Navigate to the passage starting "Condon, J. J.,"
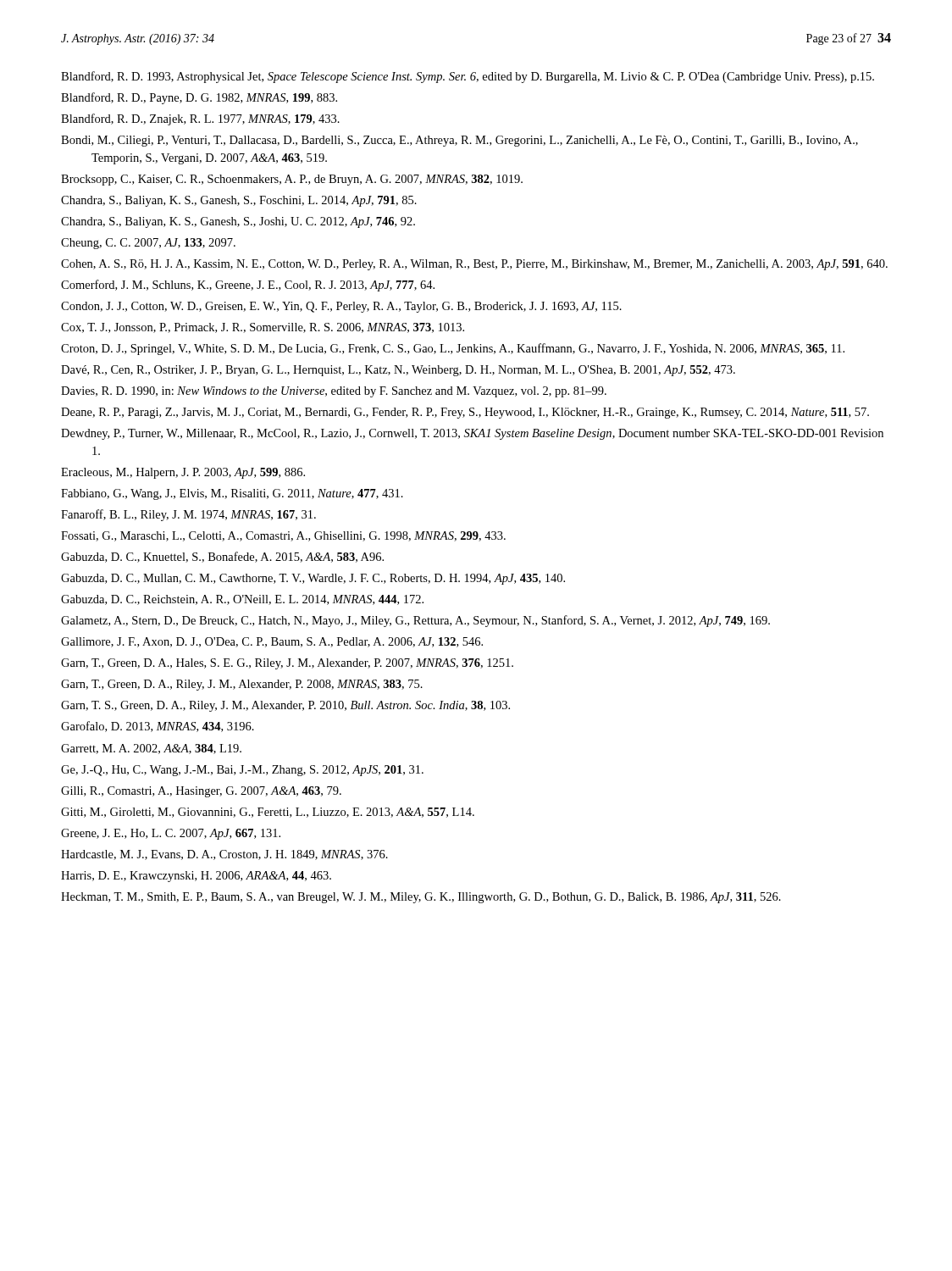Image resolution: width=952 pixels, height=1271 pixels. click(342, 306)
